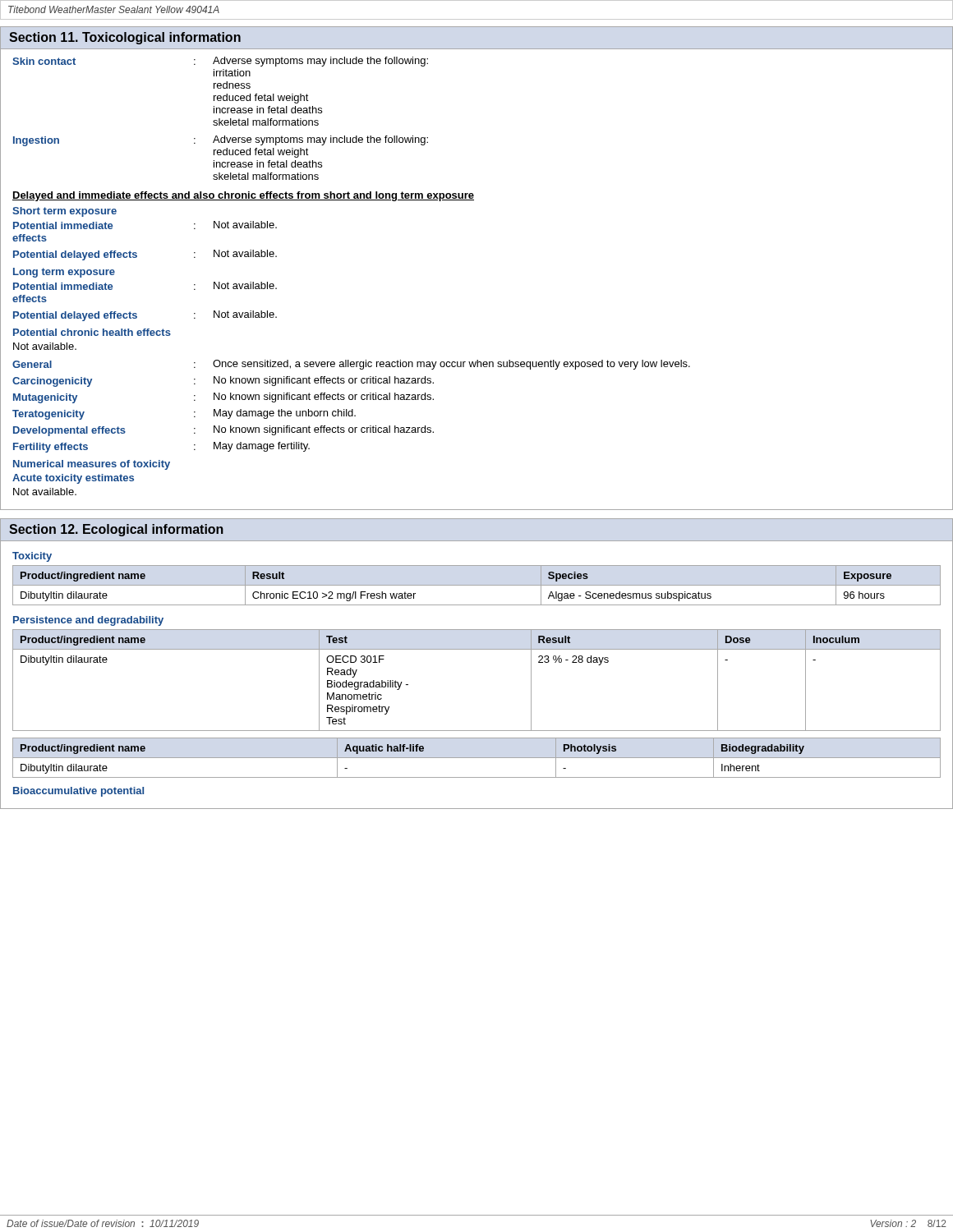
Task: Find the block on this page that starts "Fertility effects :"
Action: pos(44,447)
